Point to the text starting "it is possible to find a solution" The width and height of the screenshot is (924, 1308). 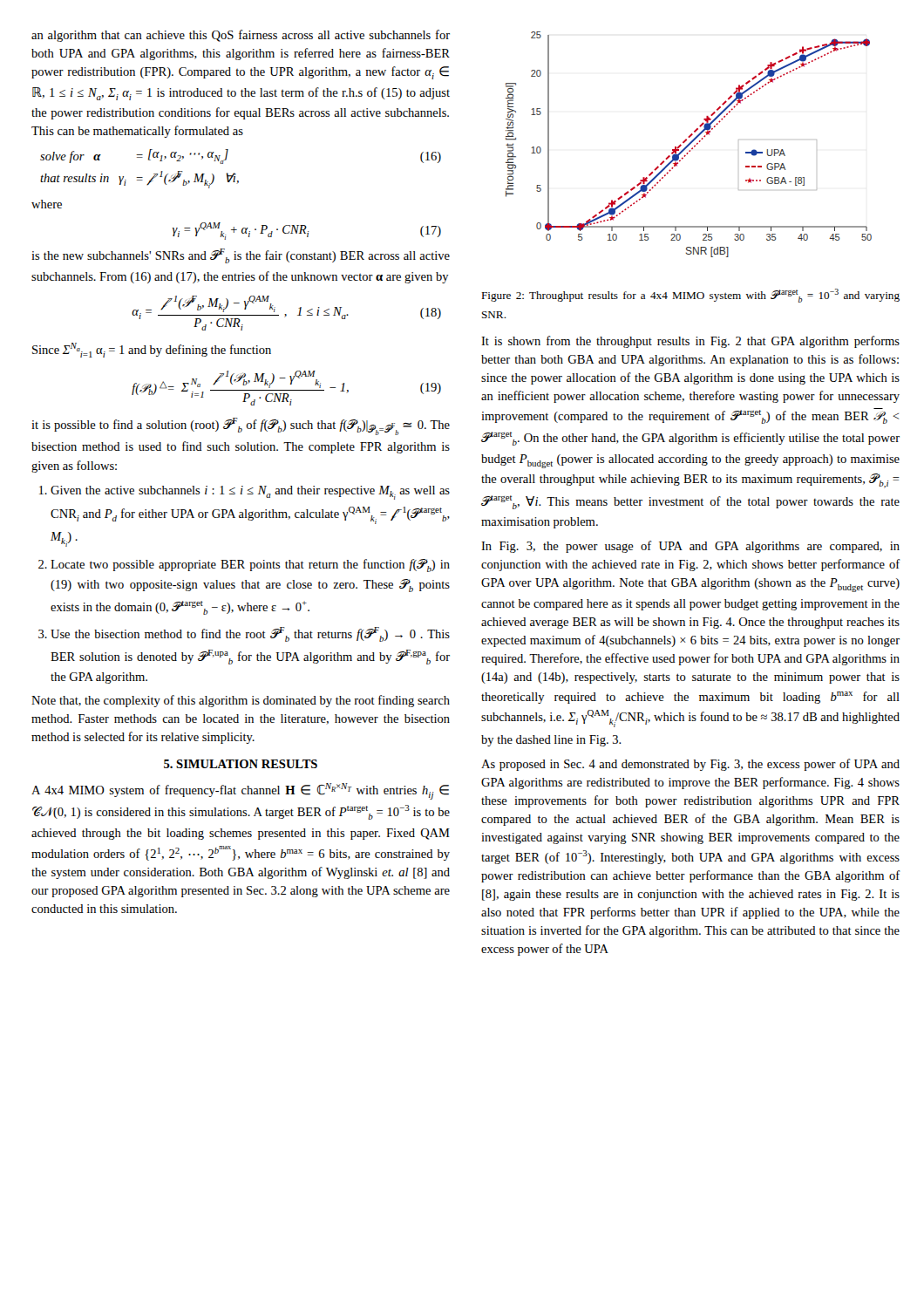pyautogui.click(x=241, y=444)
